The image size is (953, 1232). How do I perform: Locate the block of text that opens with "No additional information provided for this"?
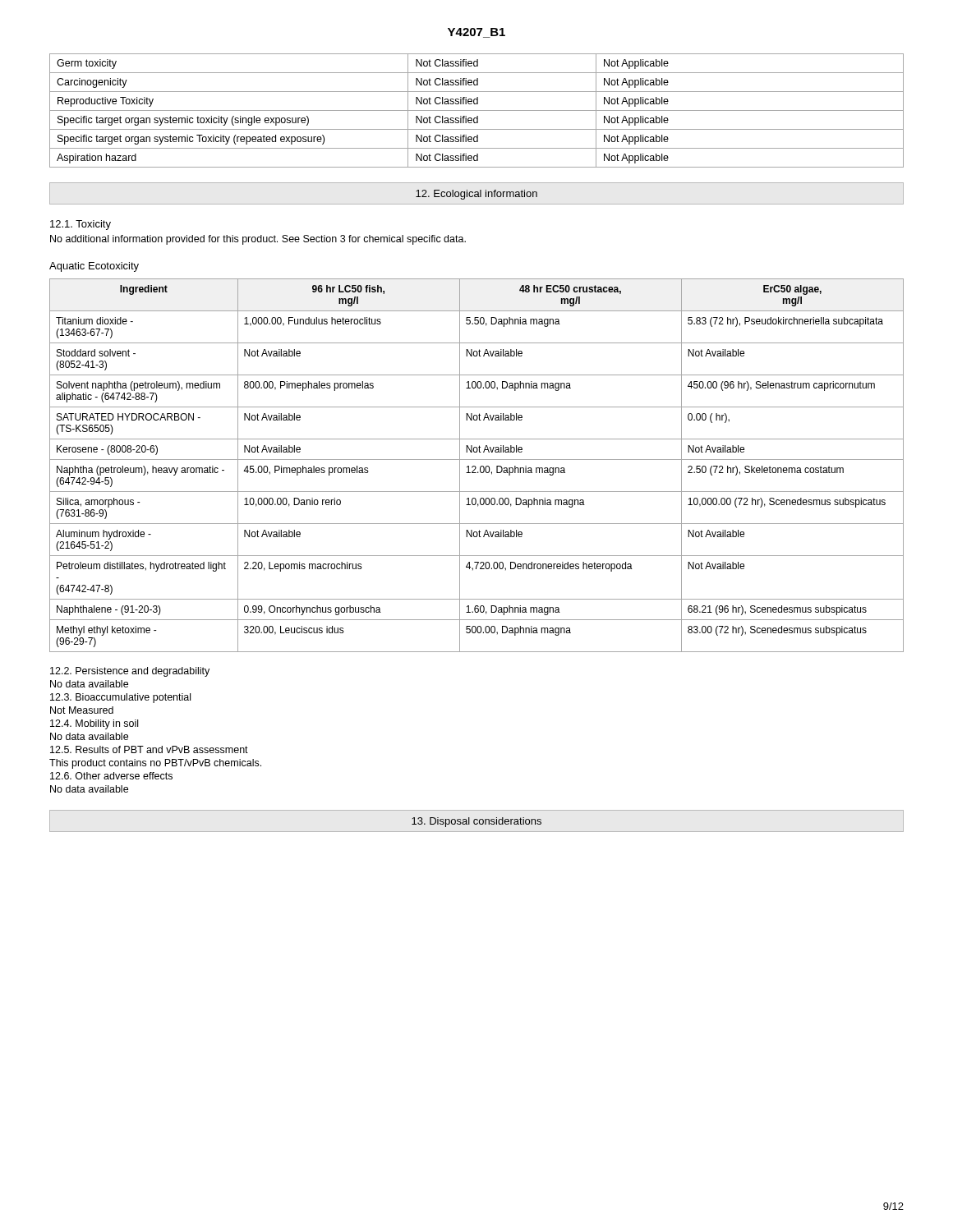click(x=258, y=239)
